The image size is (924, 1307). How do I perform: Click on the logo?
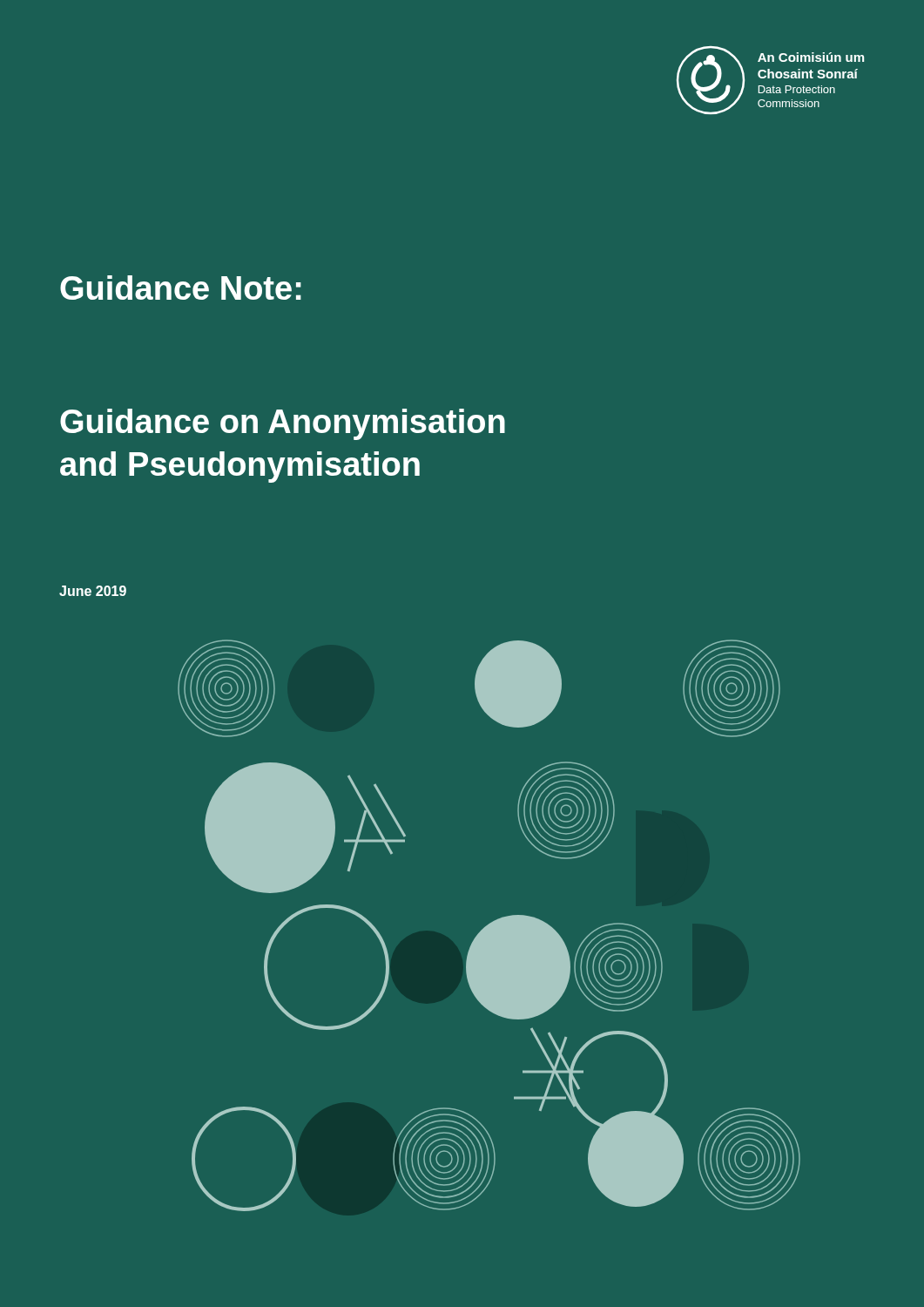[770, 80]
